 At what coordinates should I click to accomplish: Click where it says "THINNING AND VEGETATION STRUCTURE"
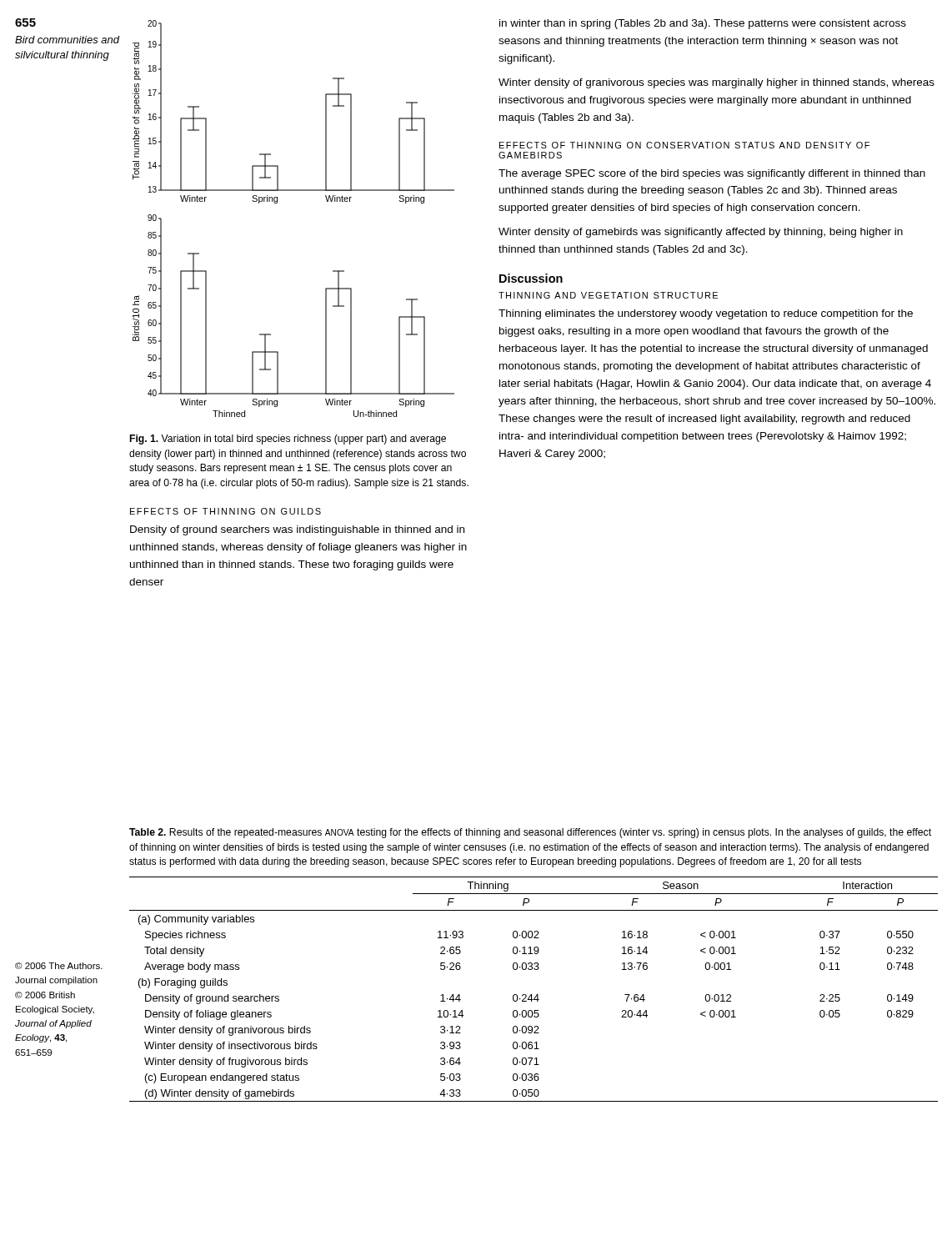point(609,295)
